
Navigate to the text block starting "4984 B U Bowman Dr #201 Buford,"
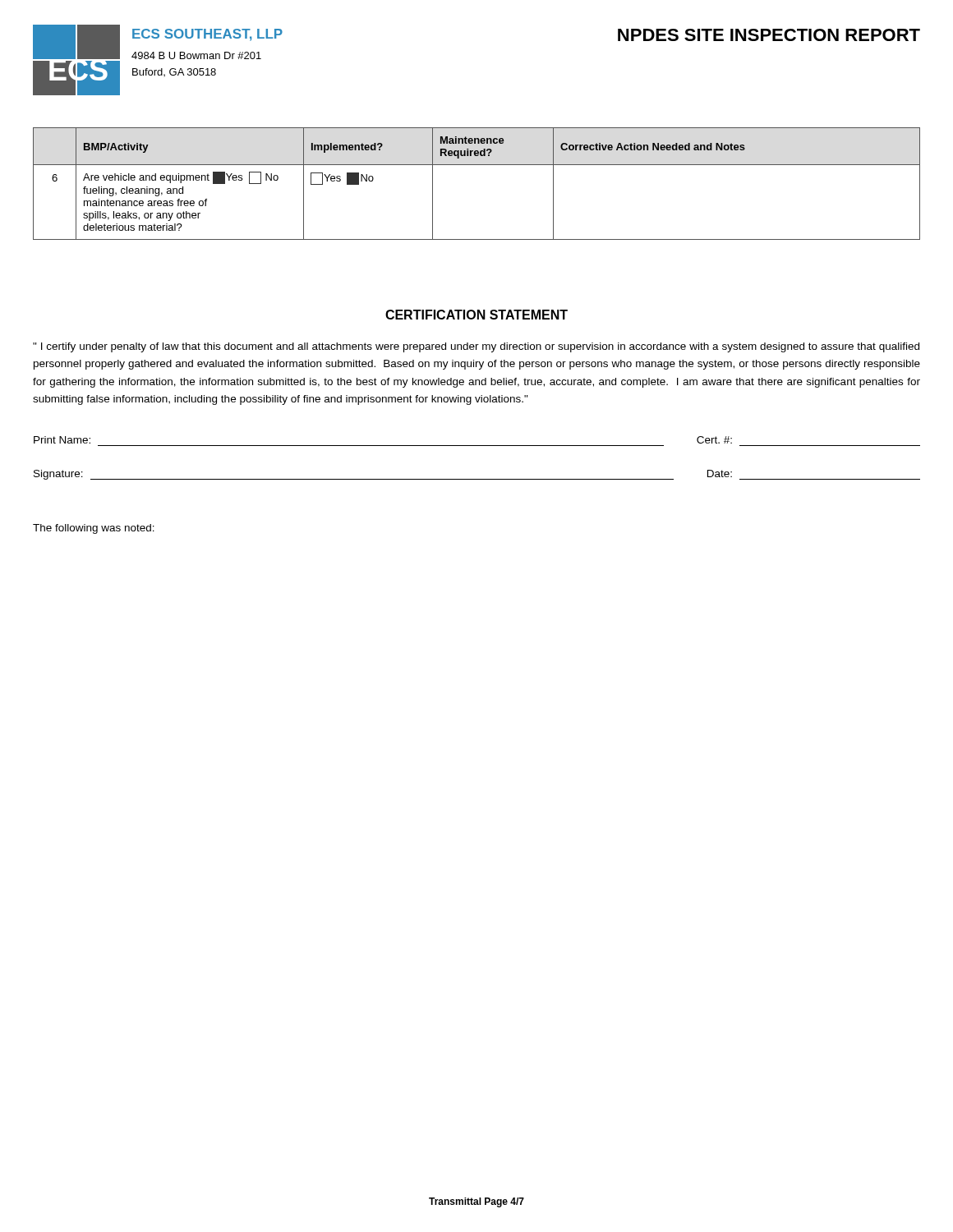(x=196, y=64)
